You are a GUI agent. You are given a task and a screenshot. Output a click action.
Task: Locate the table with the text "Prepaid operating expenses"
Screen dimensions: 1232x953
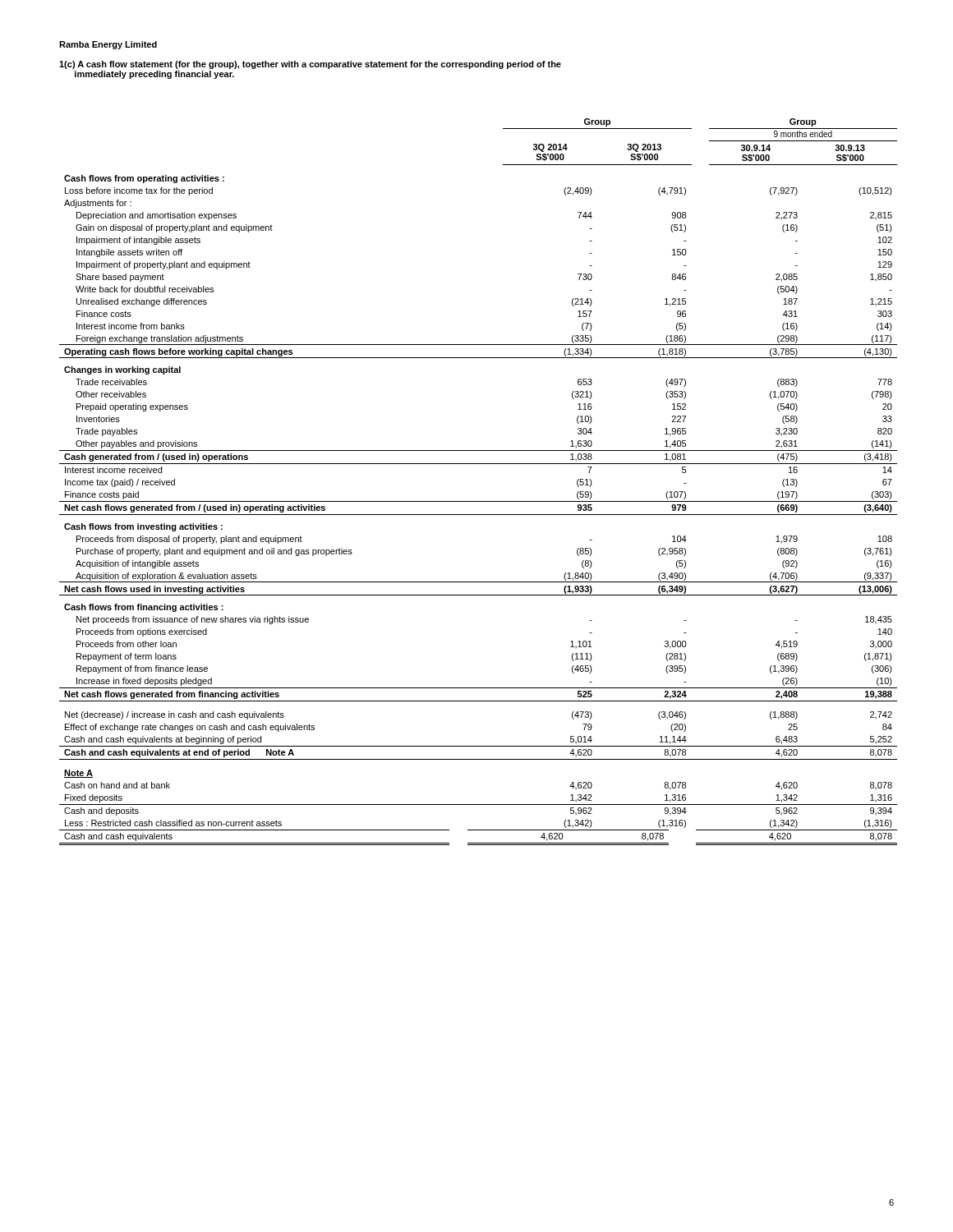tap(478, 480)
